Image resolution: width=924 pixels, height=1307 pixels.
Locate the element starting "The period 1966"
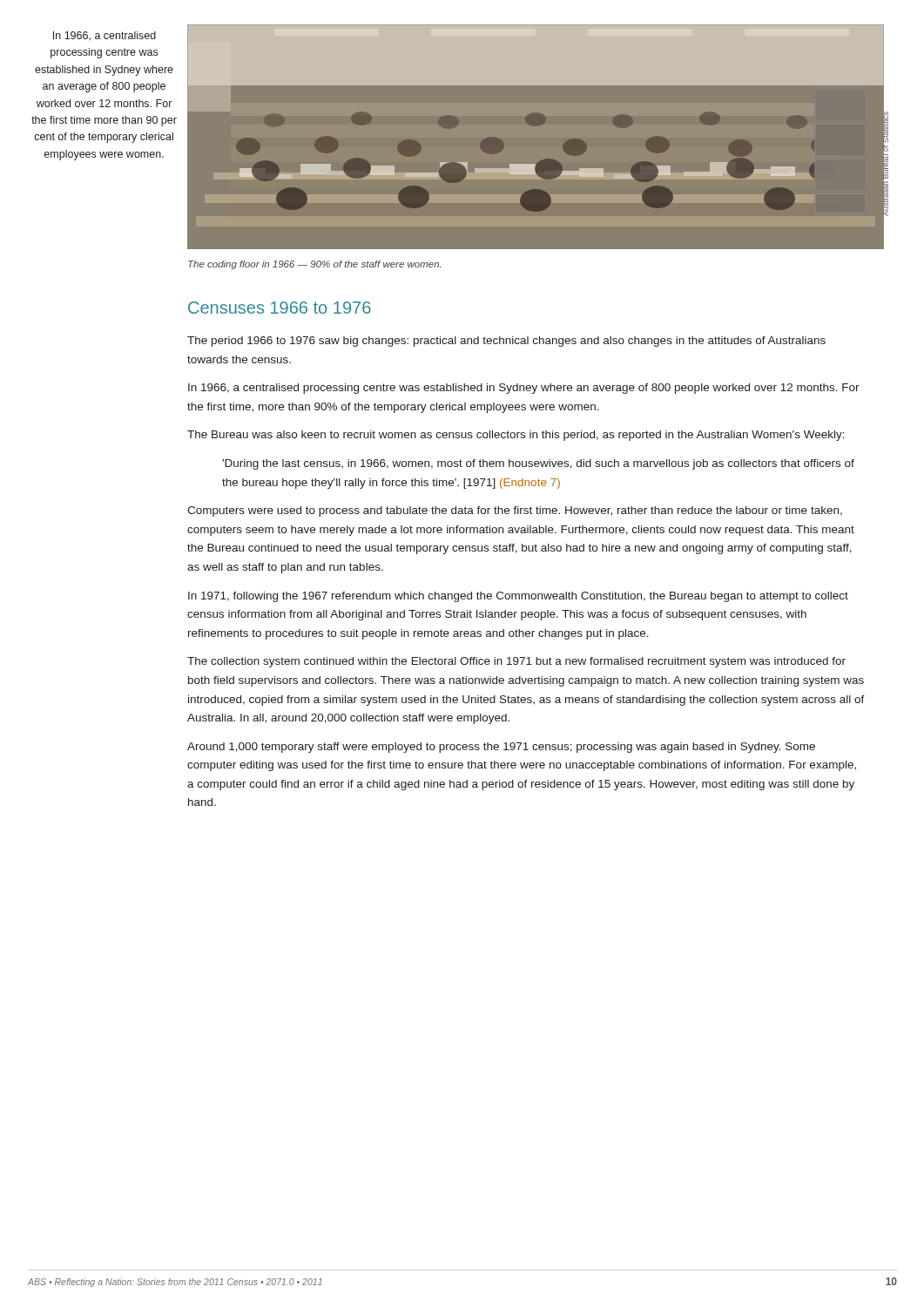[527, 350]
